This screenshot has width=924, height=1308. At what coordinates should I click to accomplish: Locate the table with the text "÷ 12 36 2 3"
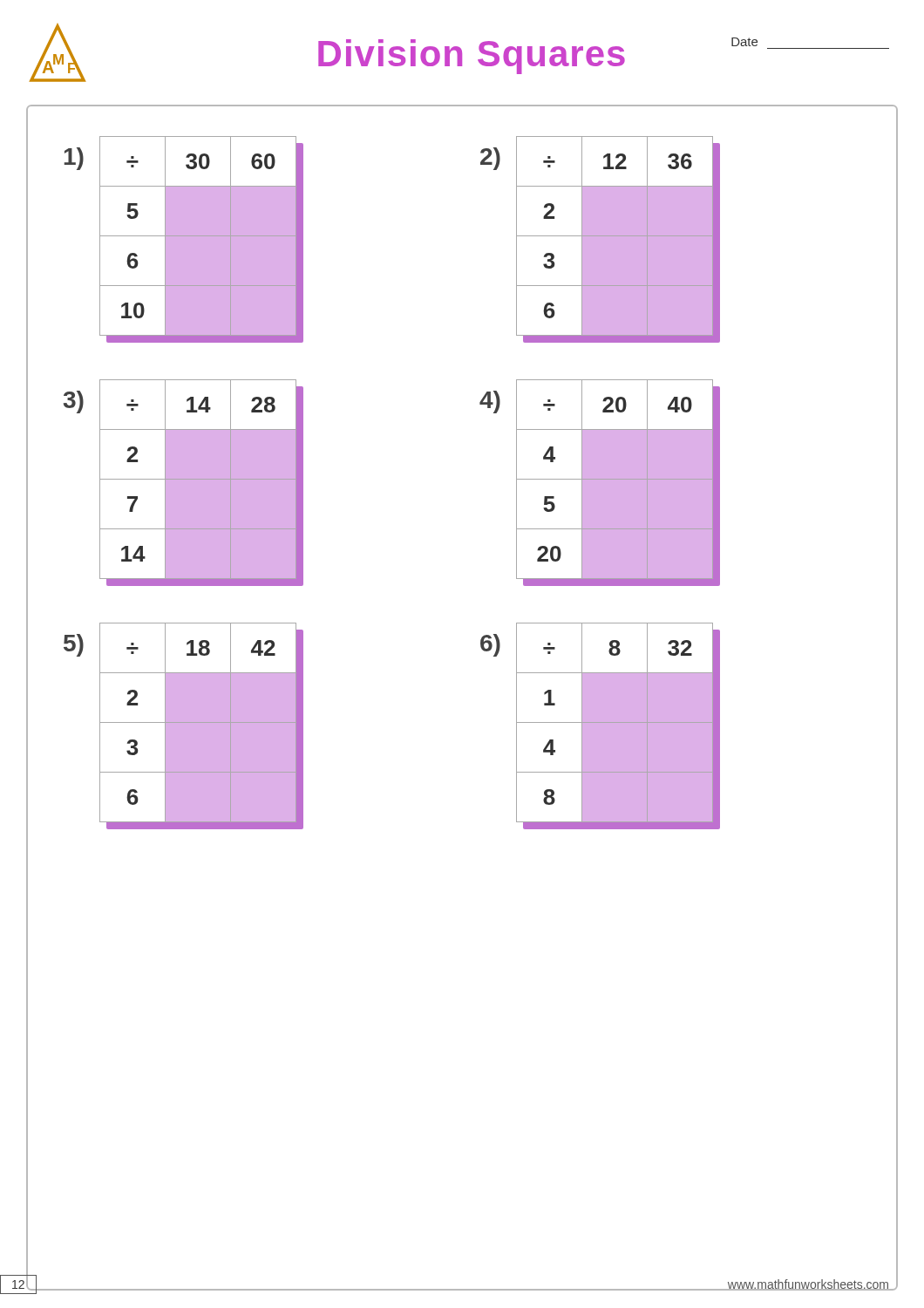click(666, 236)
